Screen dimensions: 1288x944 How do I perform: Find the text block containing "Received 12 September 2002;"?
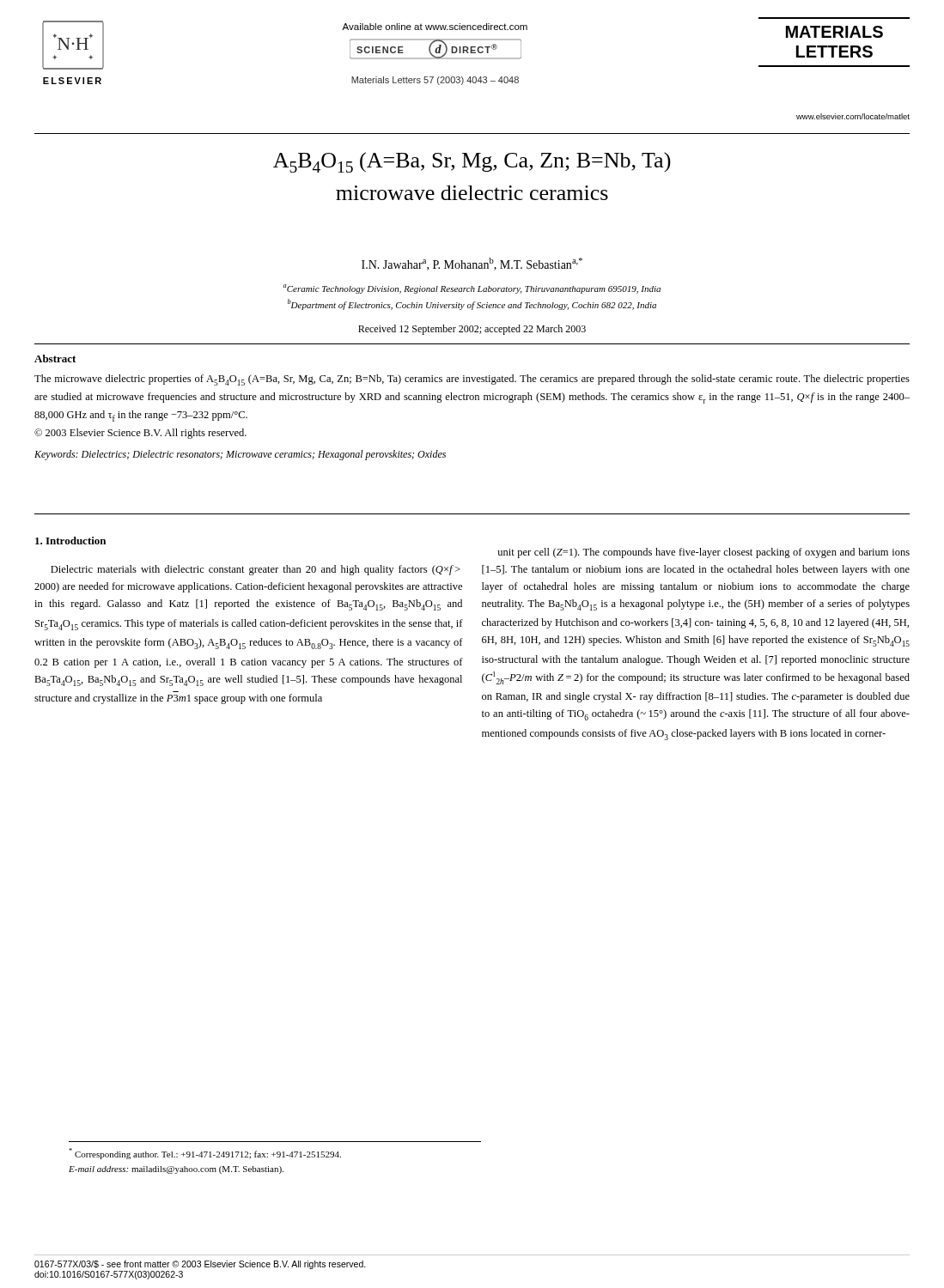[x=472, y=329]
